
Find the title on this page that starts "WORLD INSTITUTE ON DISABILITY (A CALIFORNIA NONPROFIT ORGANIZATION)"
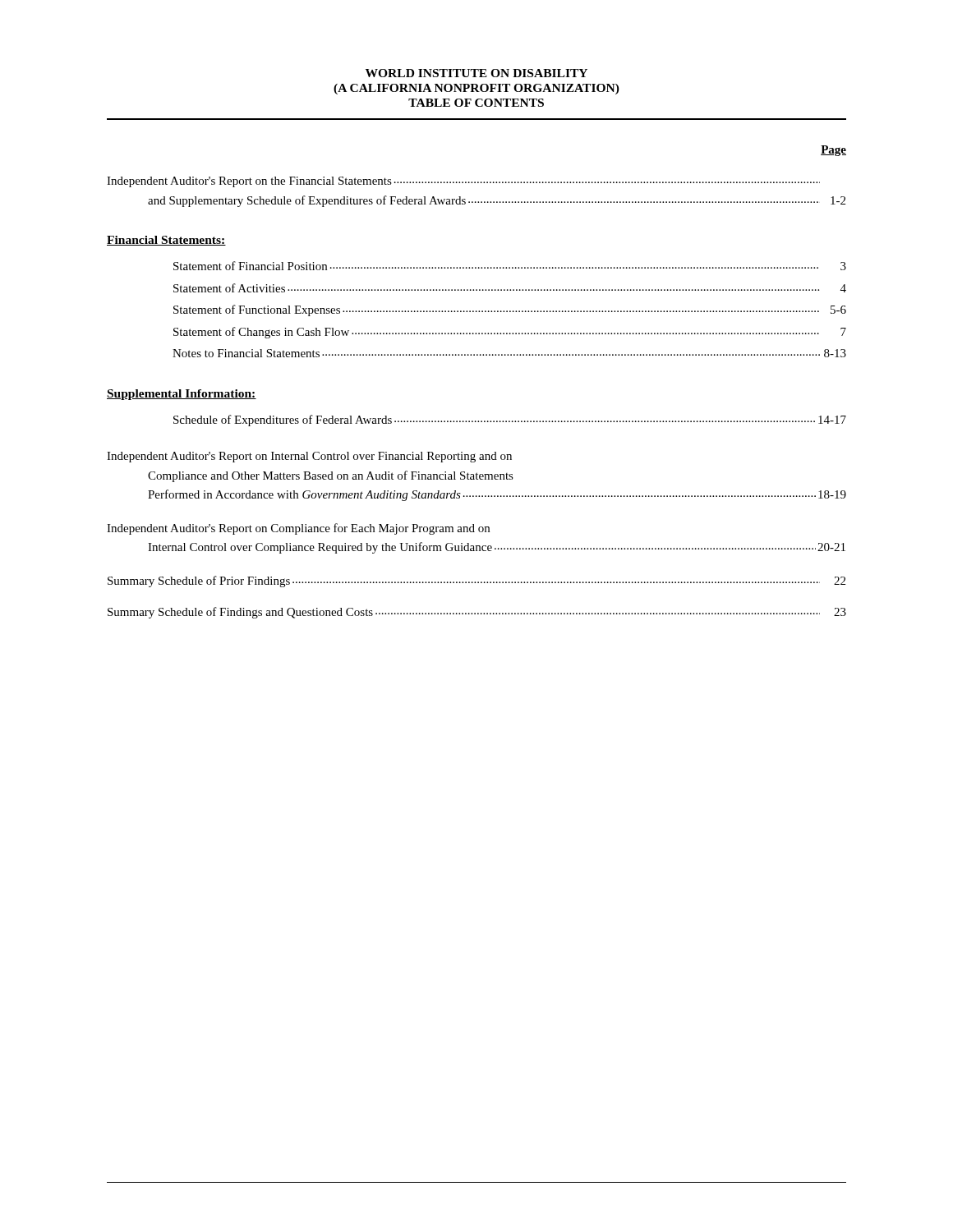476,88
